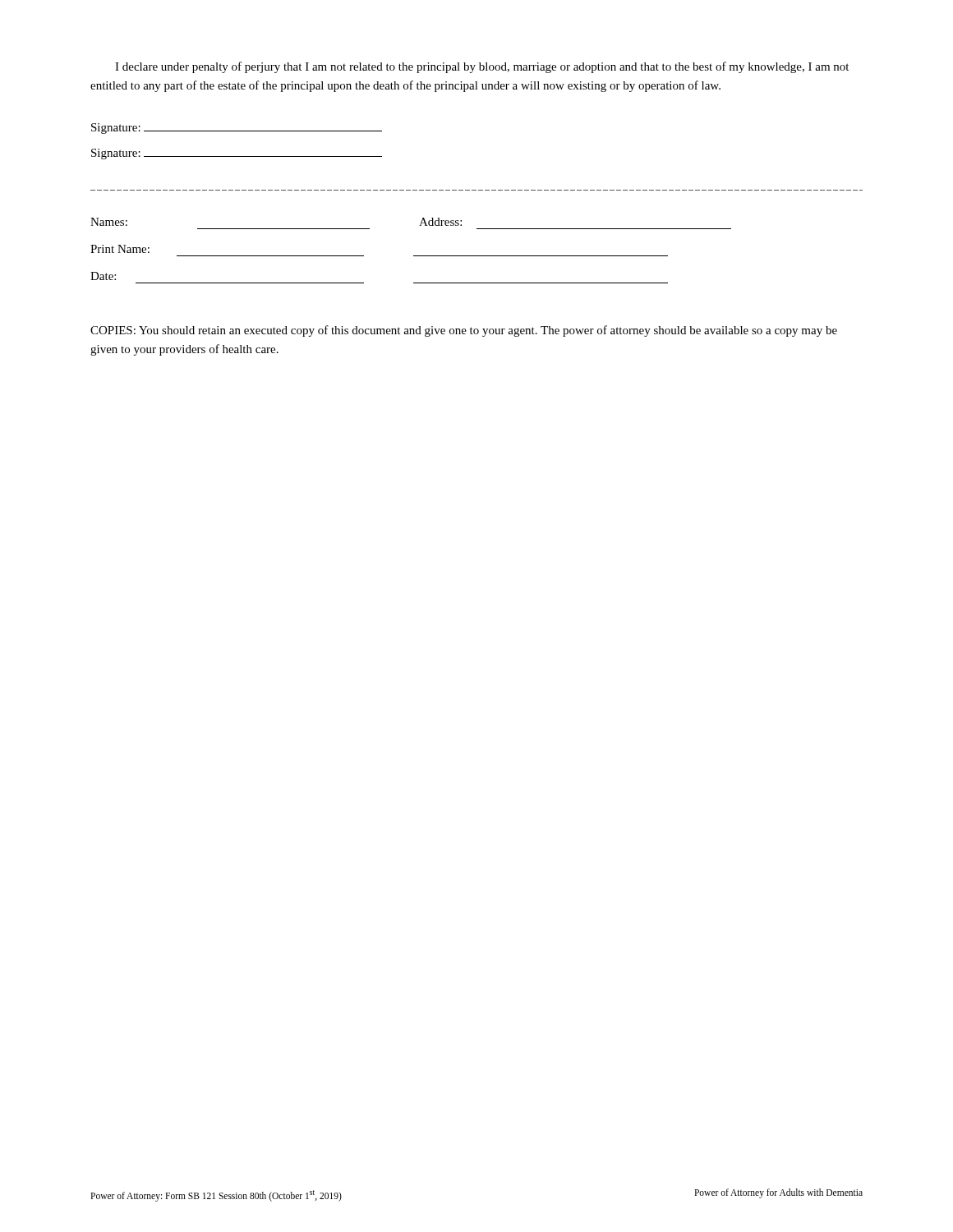Point to the block beginning "COPIES: You should retain an"
Image resolution: width=953 pixels, height=1232 pixels.
click(x=464, y=339)
